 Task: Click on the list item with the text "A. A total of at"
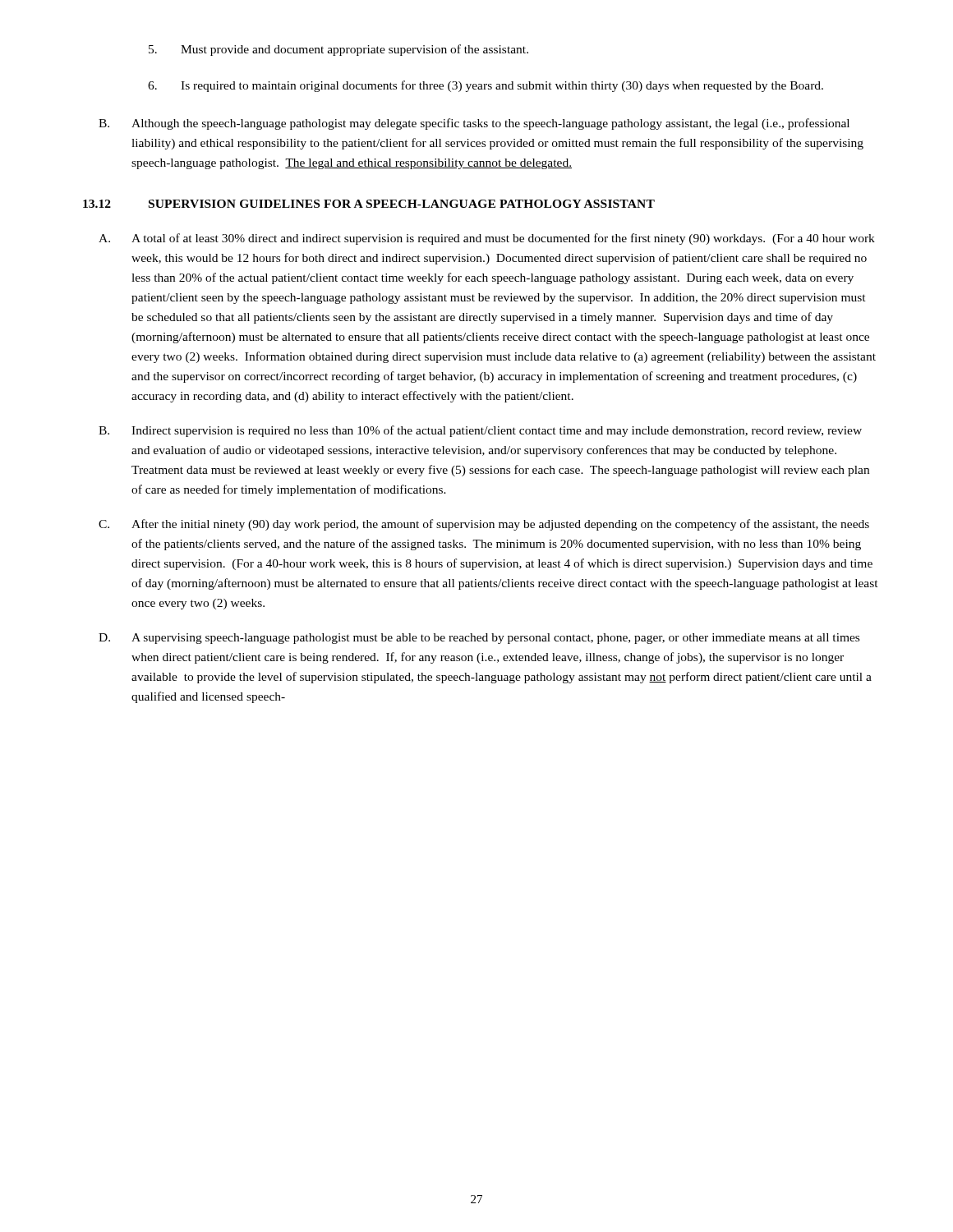[481, 317]
